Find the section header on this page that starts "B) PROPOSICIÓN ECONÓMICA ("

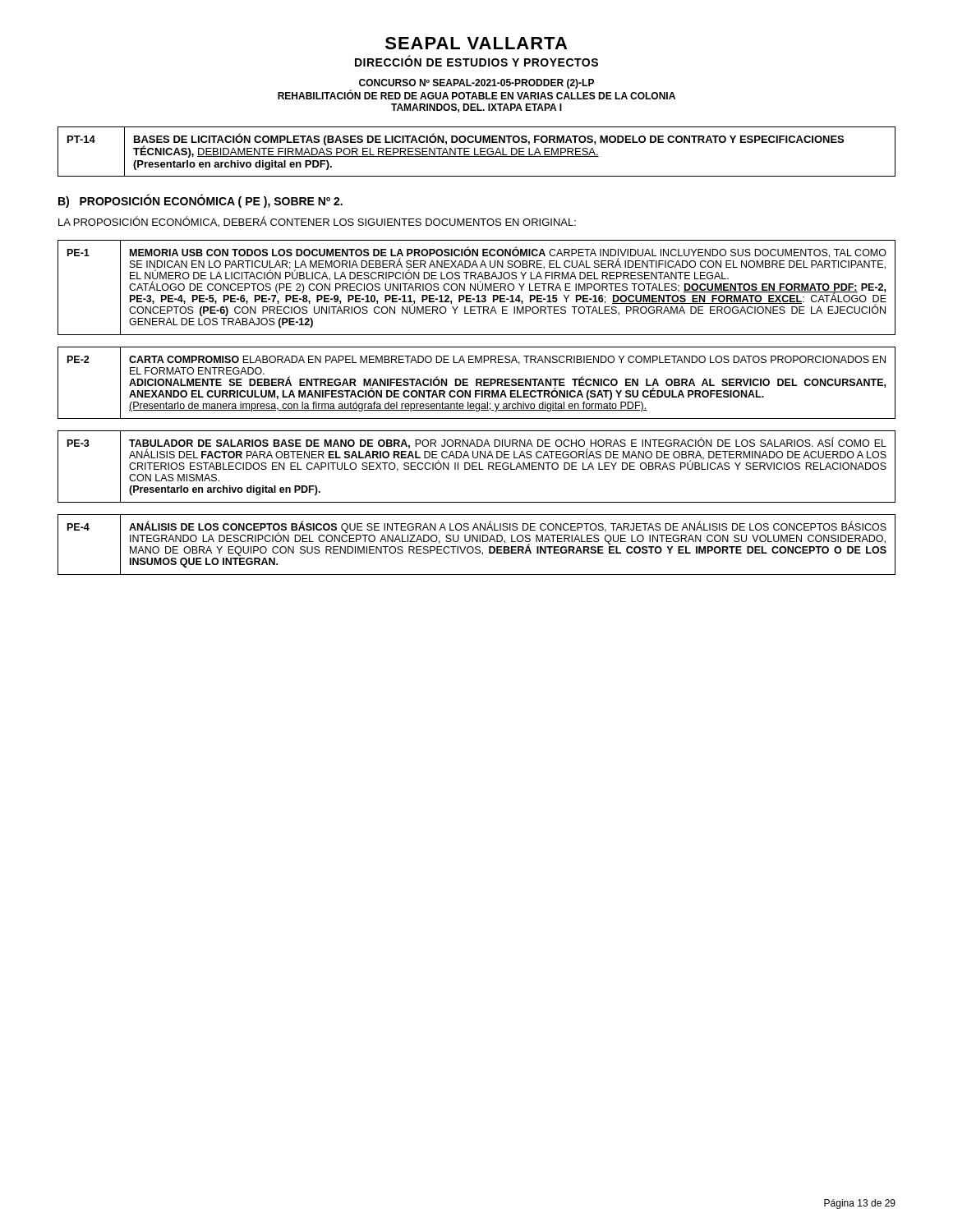click(x=200, y=201)
